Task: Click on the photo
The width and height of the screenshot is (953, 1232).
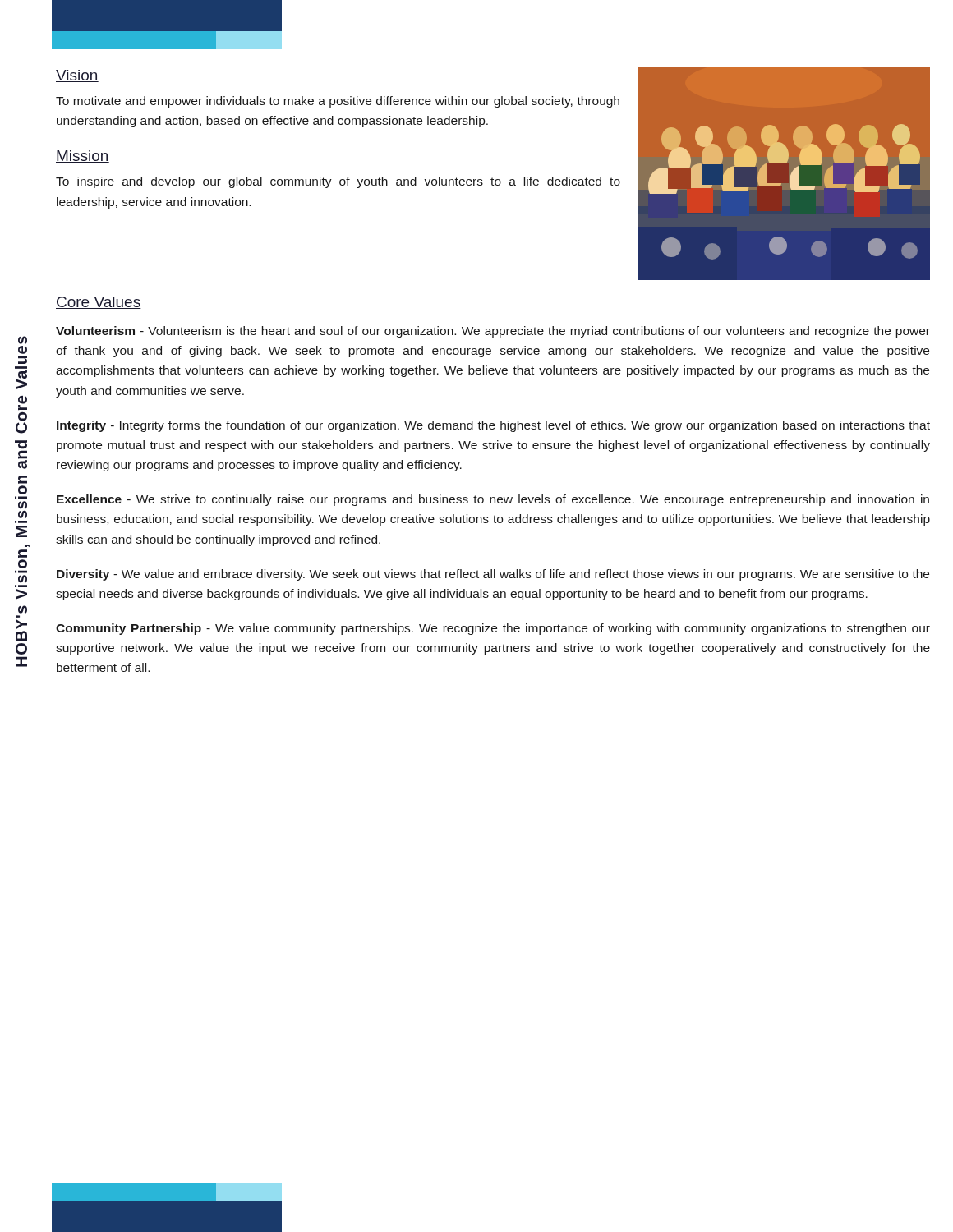Action: (x=784, y=173)
